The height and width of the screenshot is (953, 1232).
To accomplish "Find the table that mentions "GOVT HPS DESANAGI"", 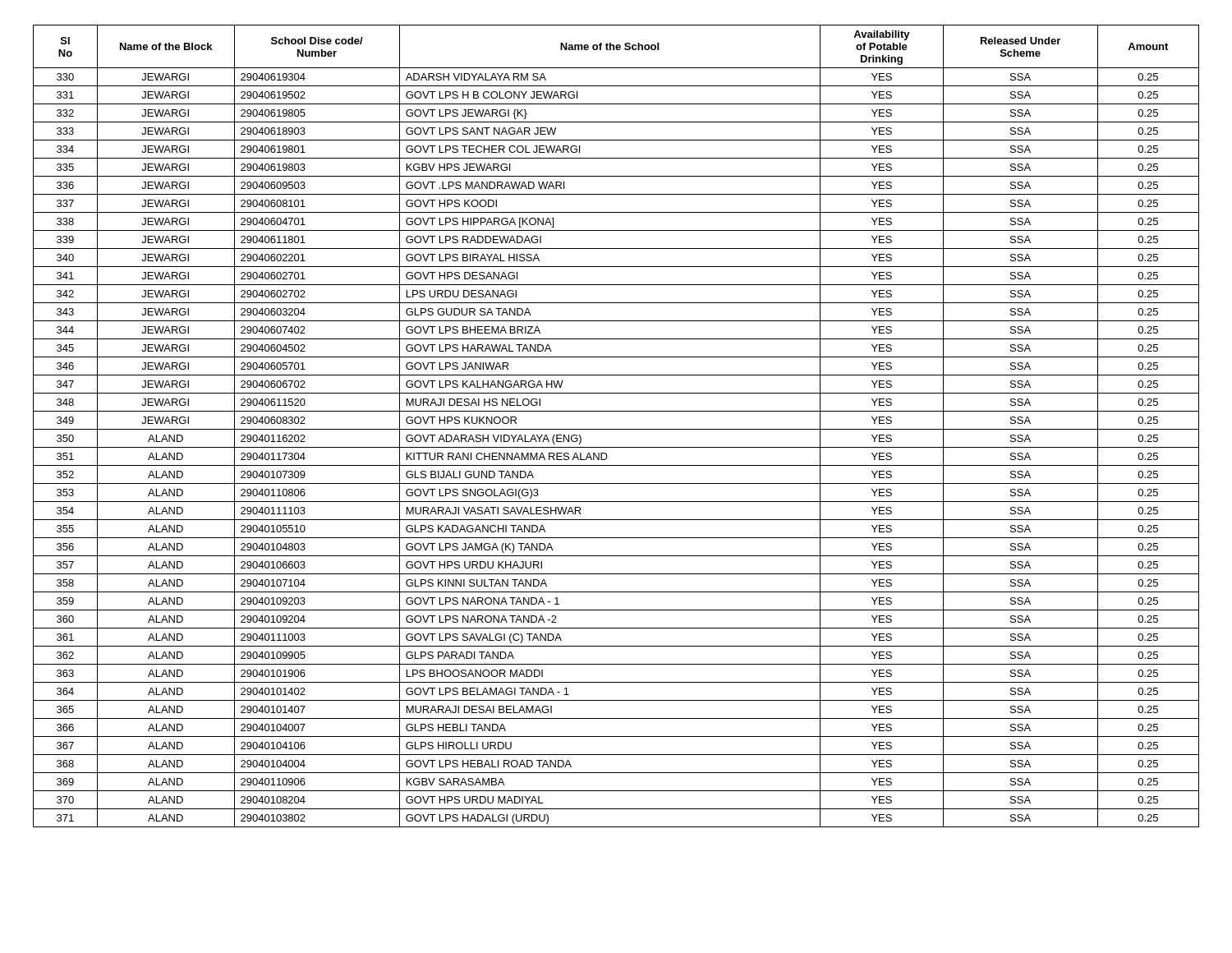I will pos(616,426).
